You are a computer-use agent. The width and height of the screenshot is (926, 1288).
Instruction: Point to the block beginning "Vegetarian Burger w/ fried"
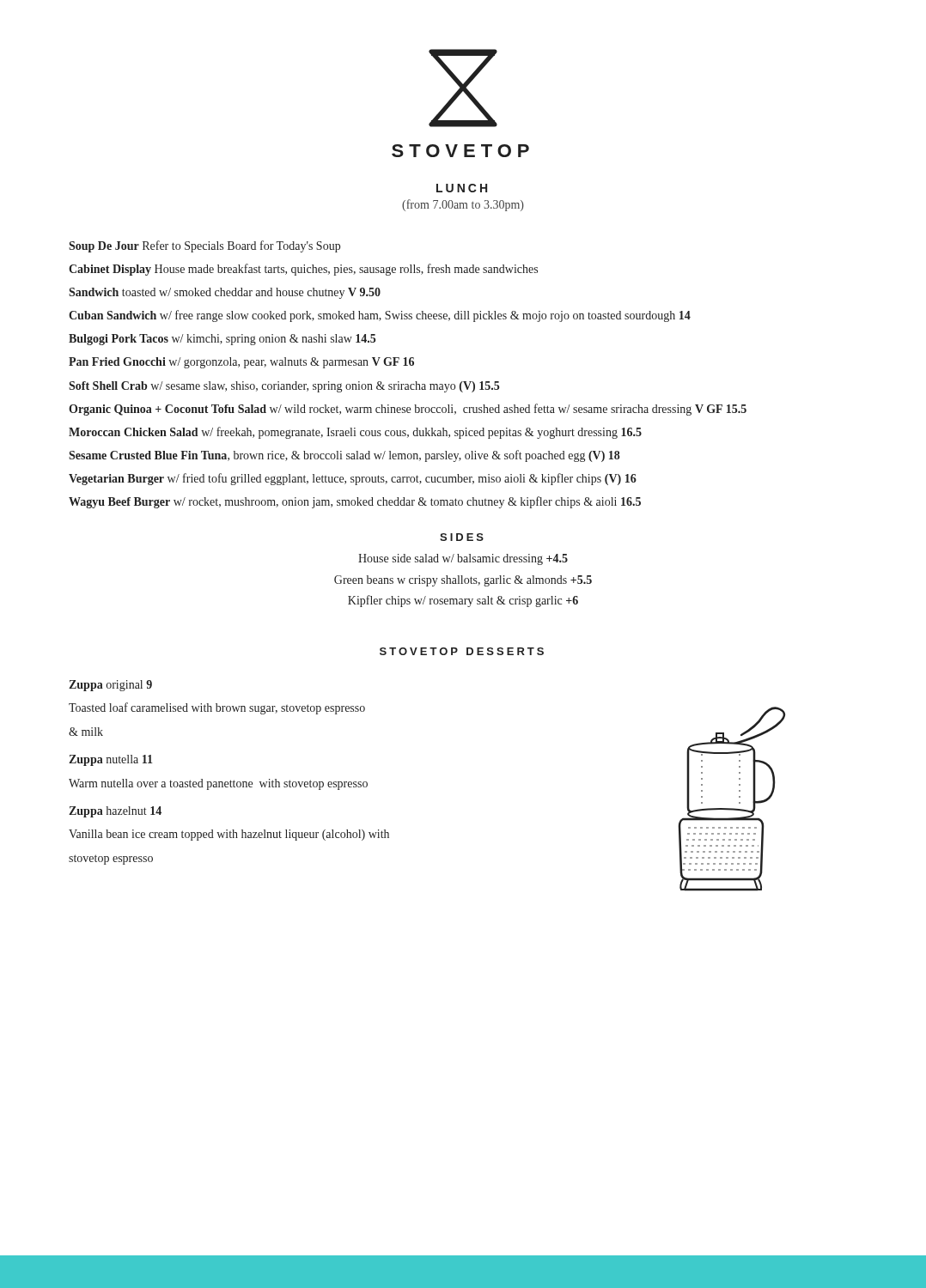pos(463,479)
